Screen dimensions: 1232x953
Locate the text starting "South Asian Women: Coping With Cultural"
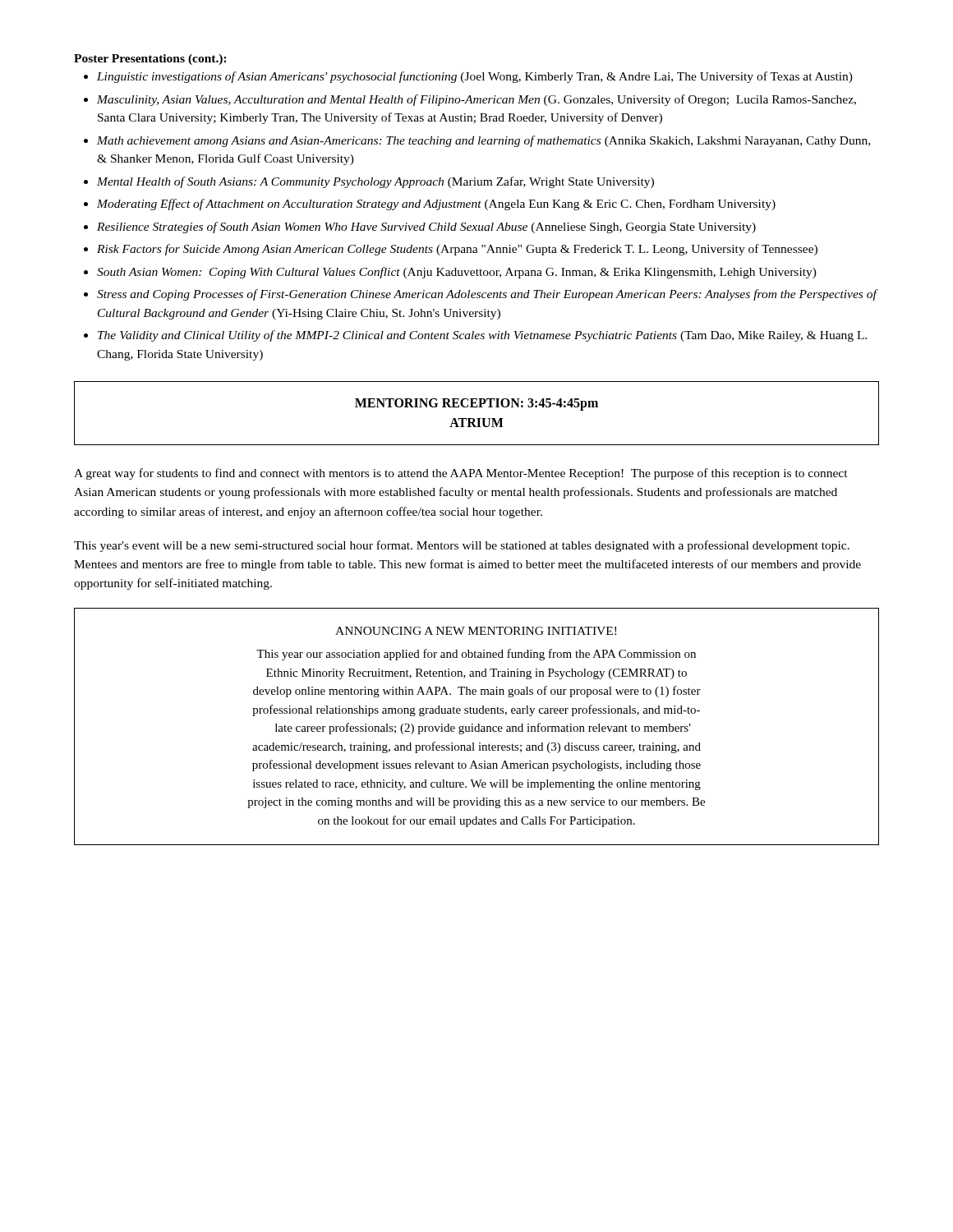click(x=457, y=271)
